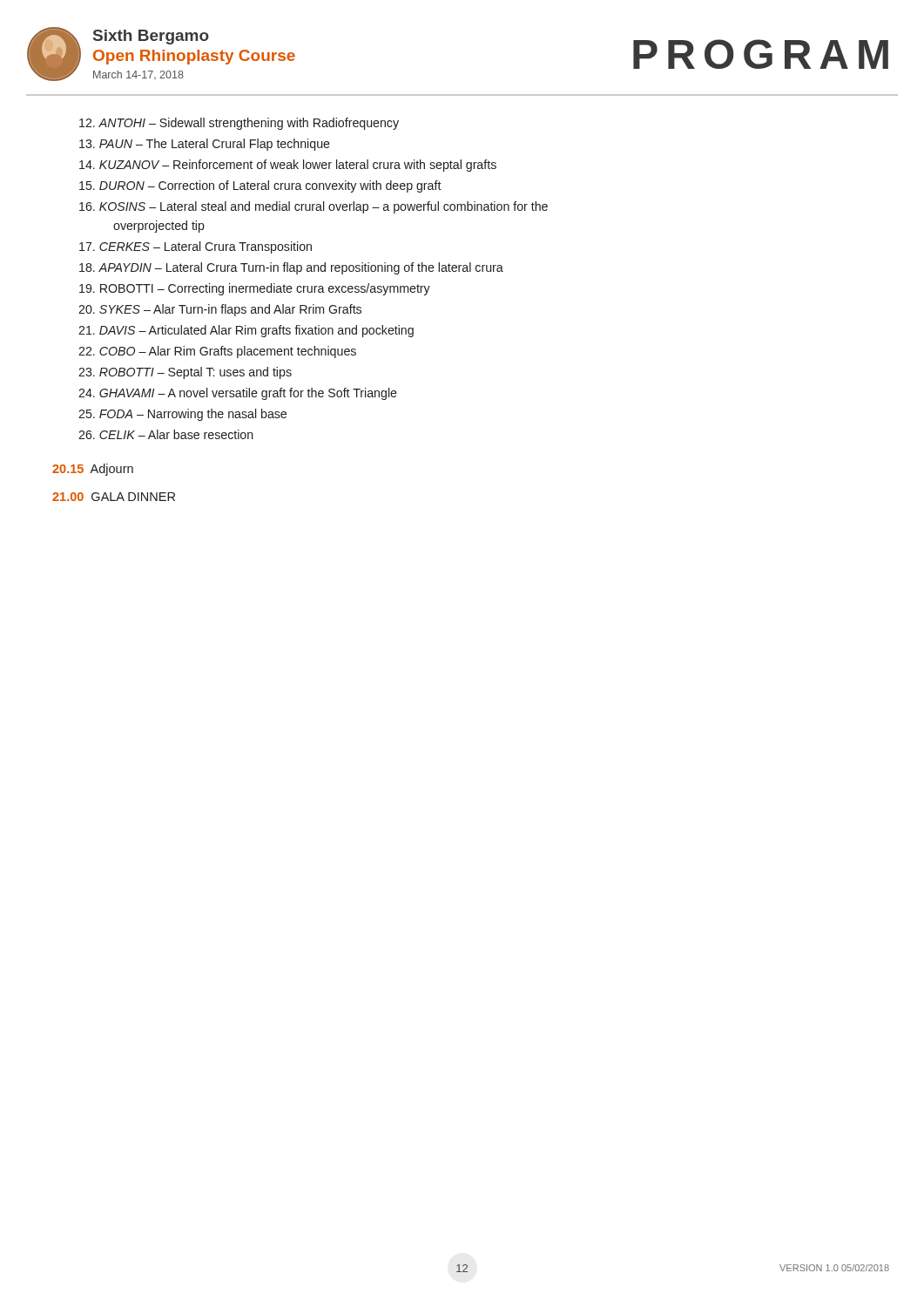Image resolution: width=924 pixels, height=1307 pixels.
Task: Select the list item that reads "14. KUZANOV – Reinforcement of"
Action: click(x=287, y=165)
